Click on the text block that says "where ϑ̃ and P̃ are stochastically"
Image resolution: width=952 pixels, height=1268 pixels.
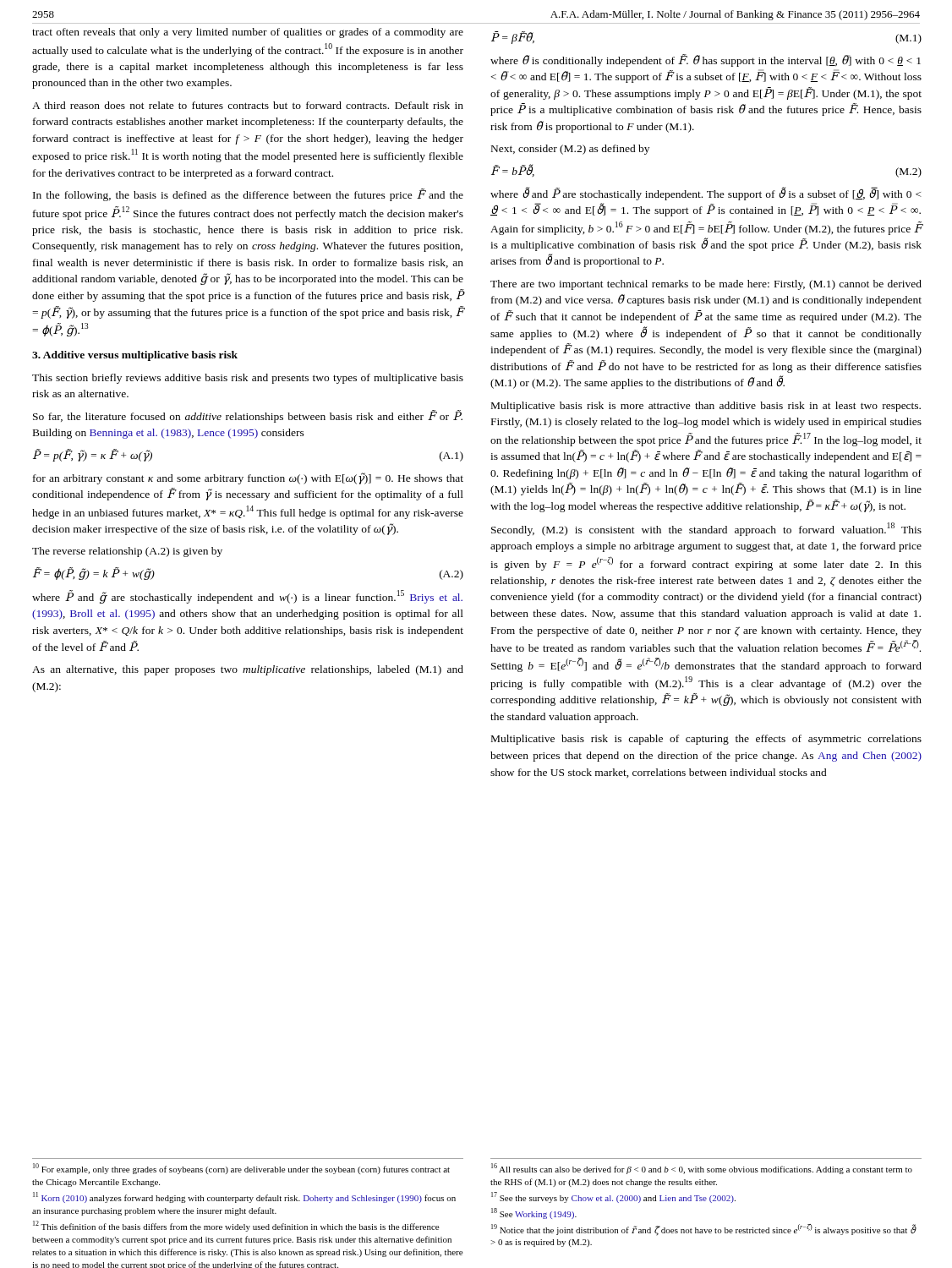[x=706, y=227]
